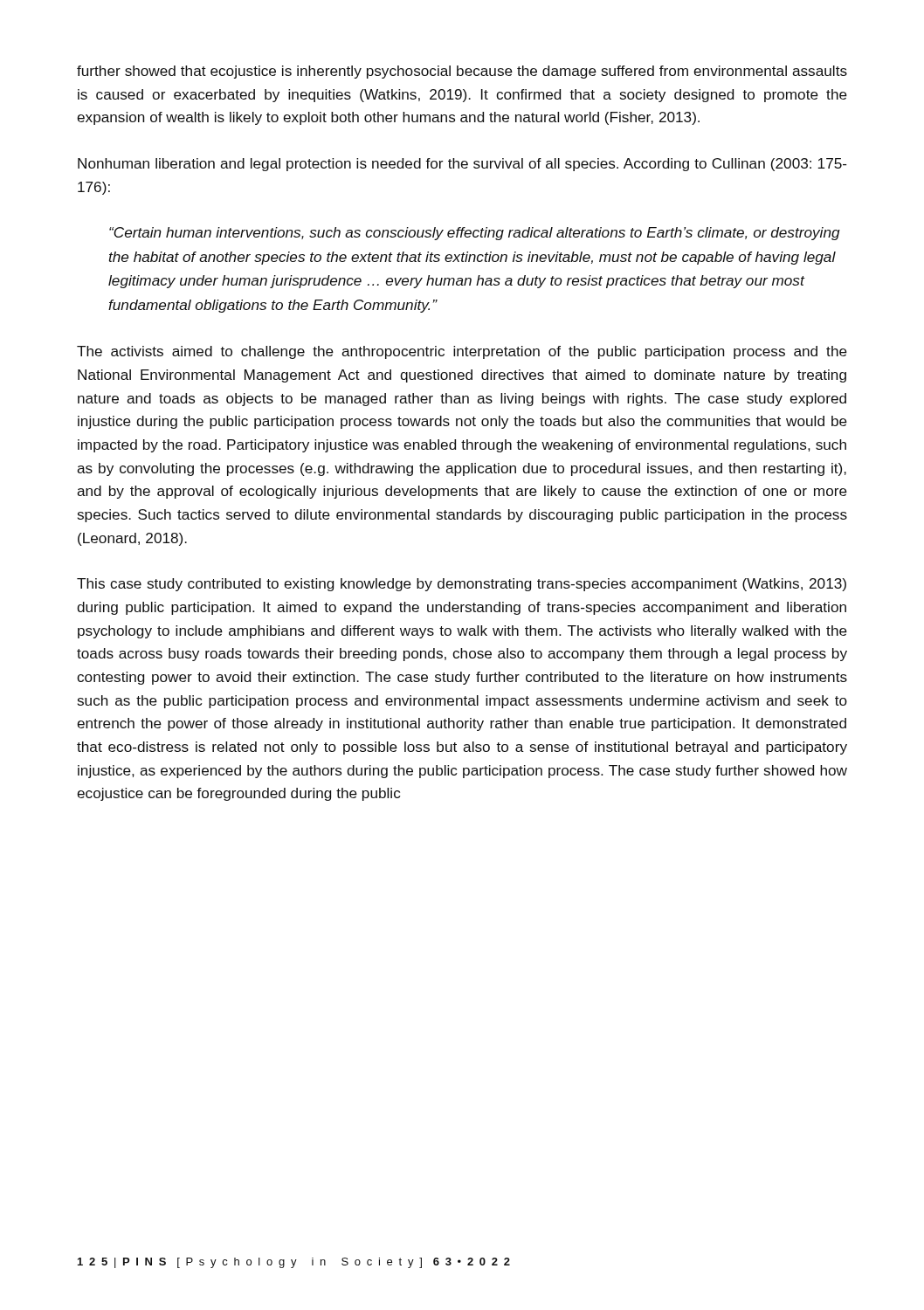Screen dimensions: 1310x924
Task: Find the block starting "This case study contributed to"
Action: (x=462, y=688)
